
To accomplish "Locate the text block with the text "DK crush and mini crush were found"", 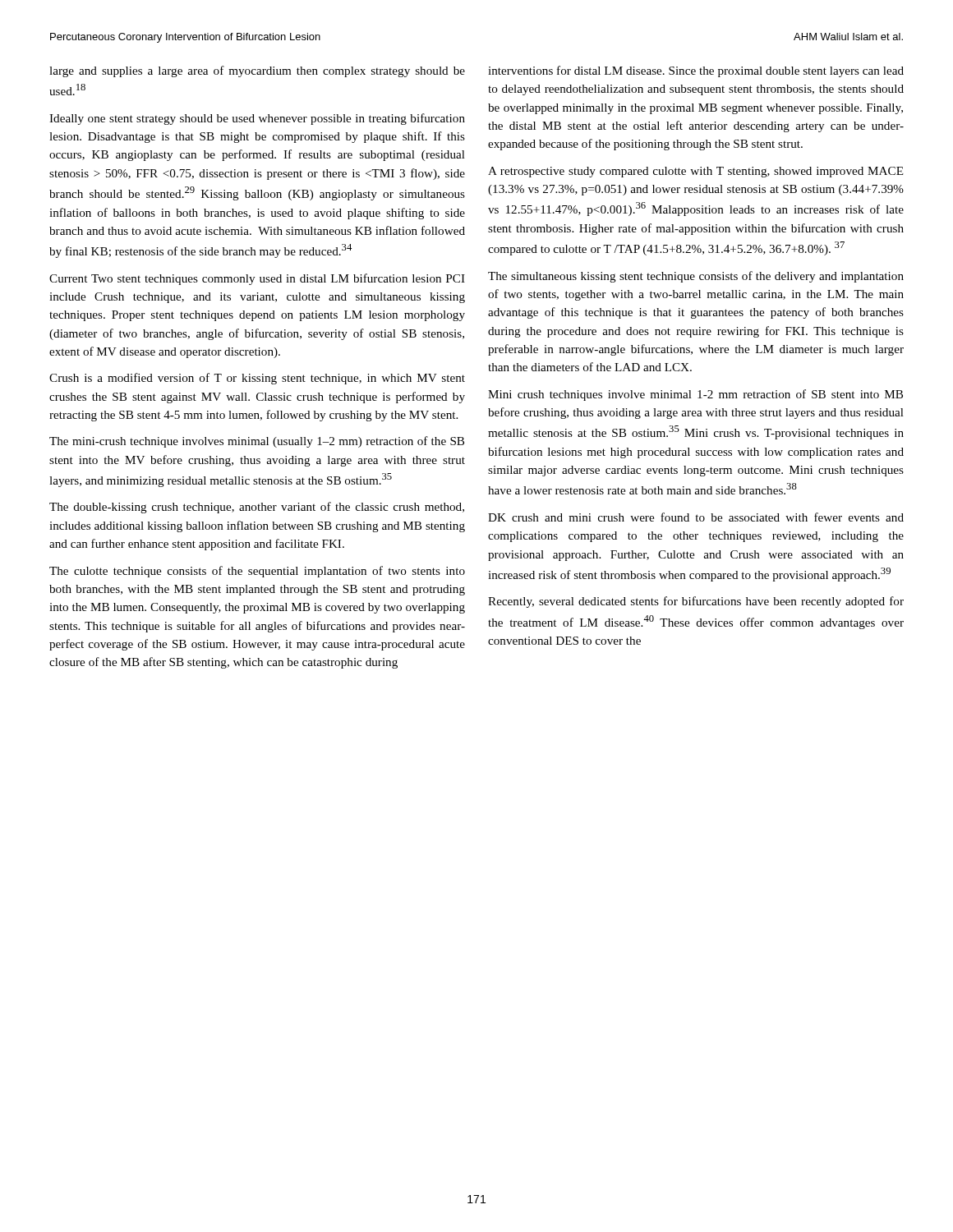I will pyautogui.click(x=696, y=546).
